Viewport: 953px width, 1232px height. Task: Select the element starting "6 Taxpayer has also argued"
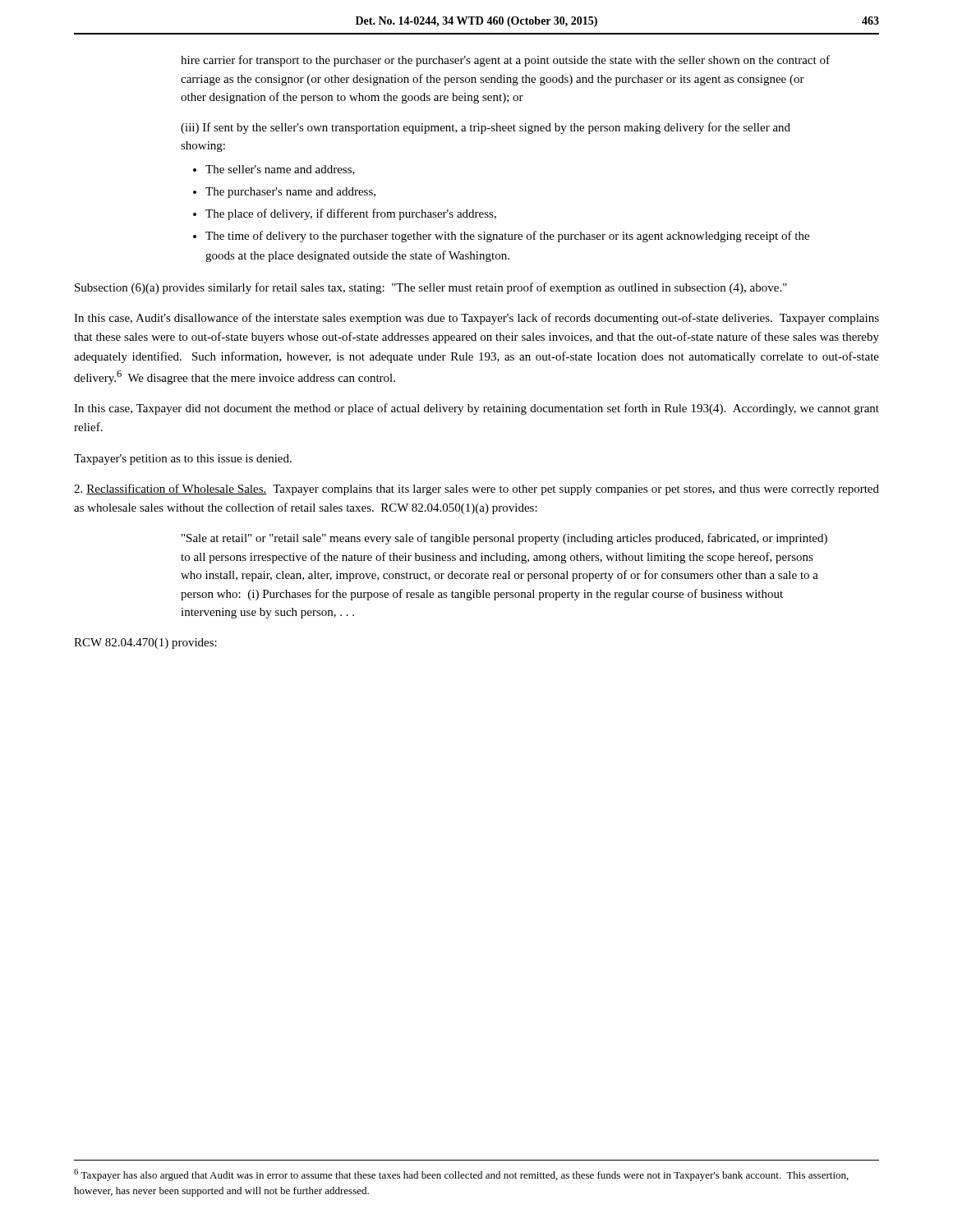(x=476, y=1182)
